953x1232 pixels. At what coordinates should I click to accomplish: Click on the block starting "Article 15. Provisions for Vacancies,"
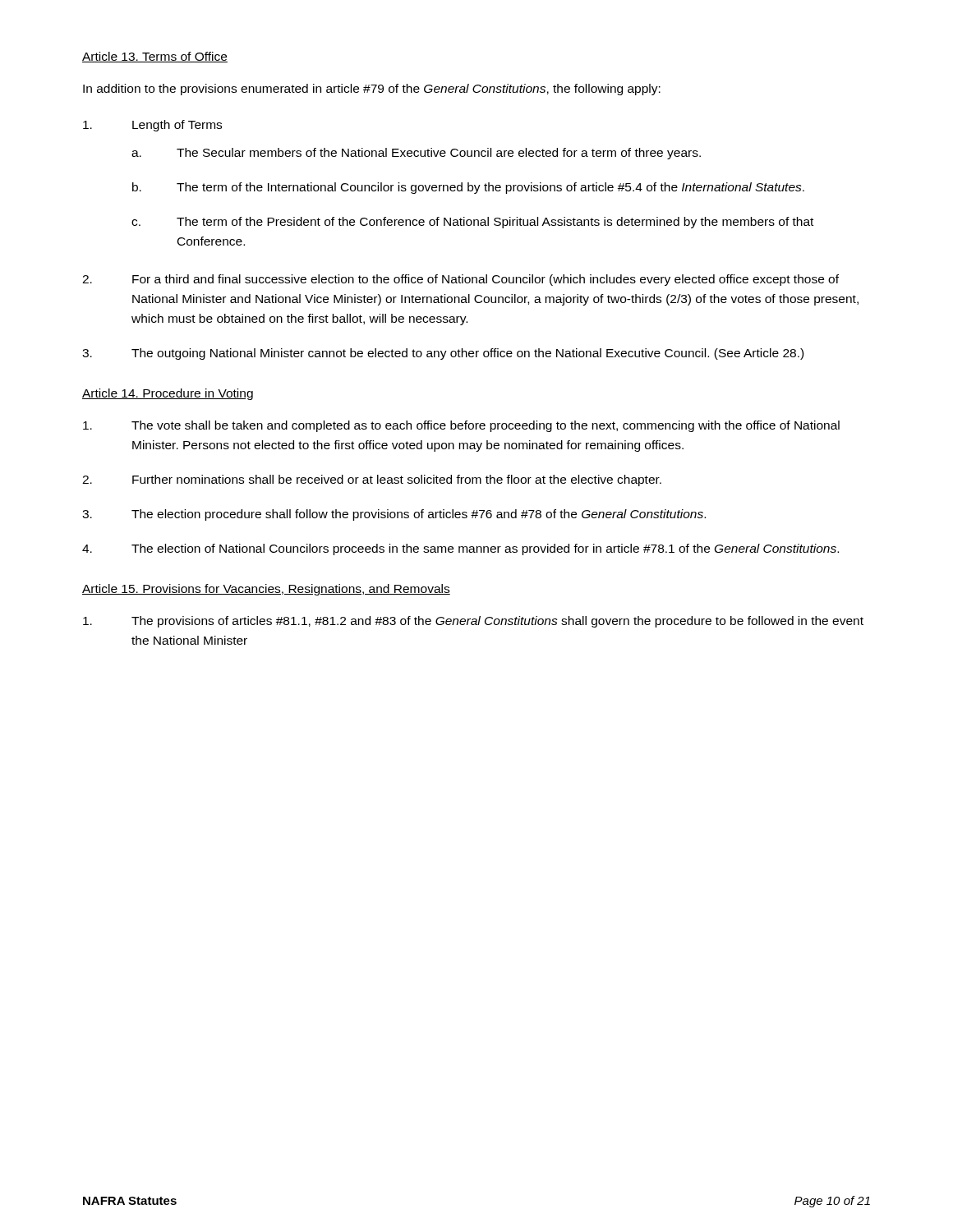(x=266, y=589)
